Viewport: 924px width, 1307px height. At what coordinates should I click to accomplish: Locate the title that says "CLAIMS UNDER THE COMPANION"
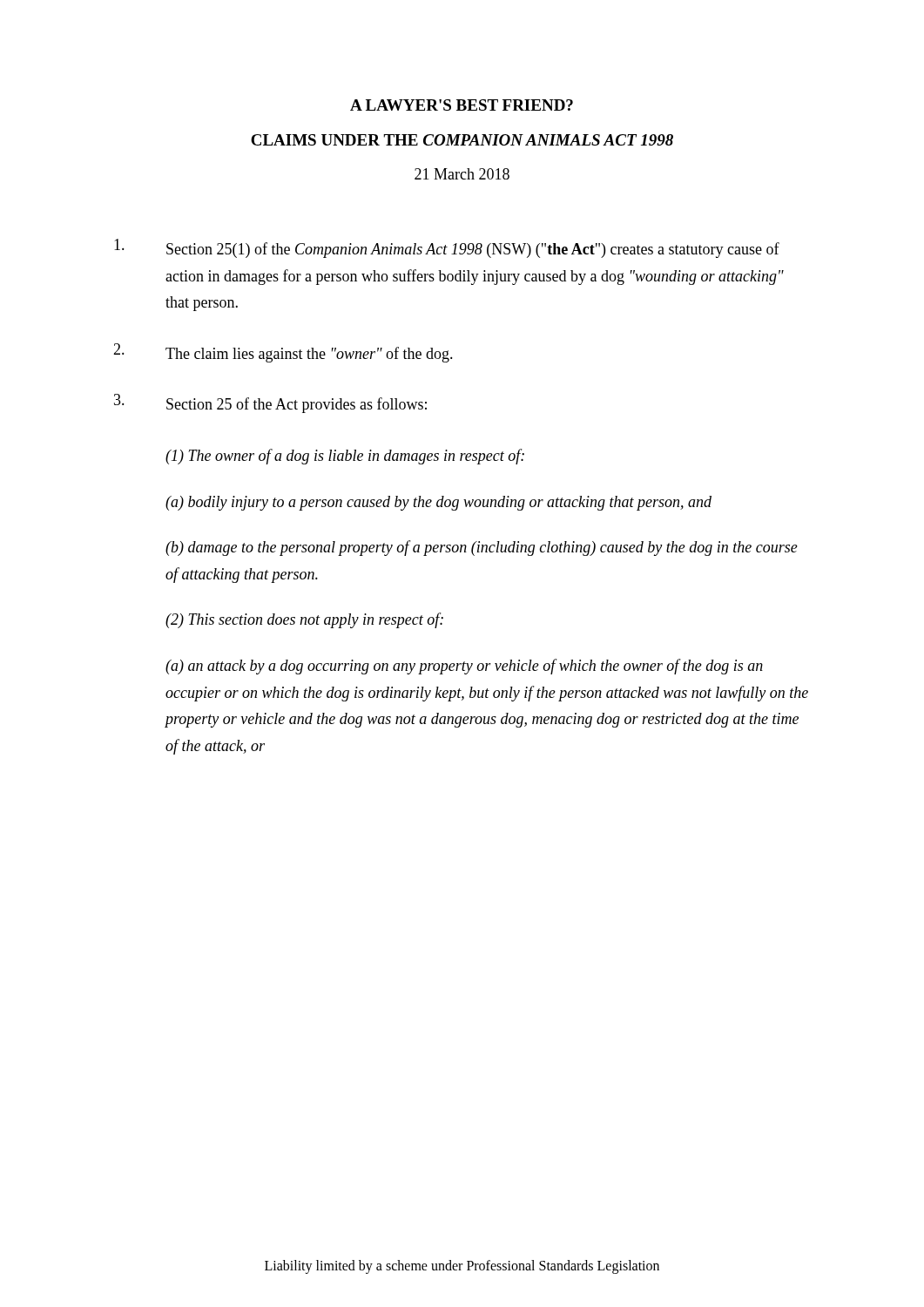(x=462, y=140)
